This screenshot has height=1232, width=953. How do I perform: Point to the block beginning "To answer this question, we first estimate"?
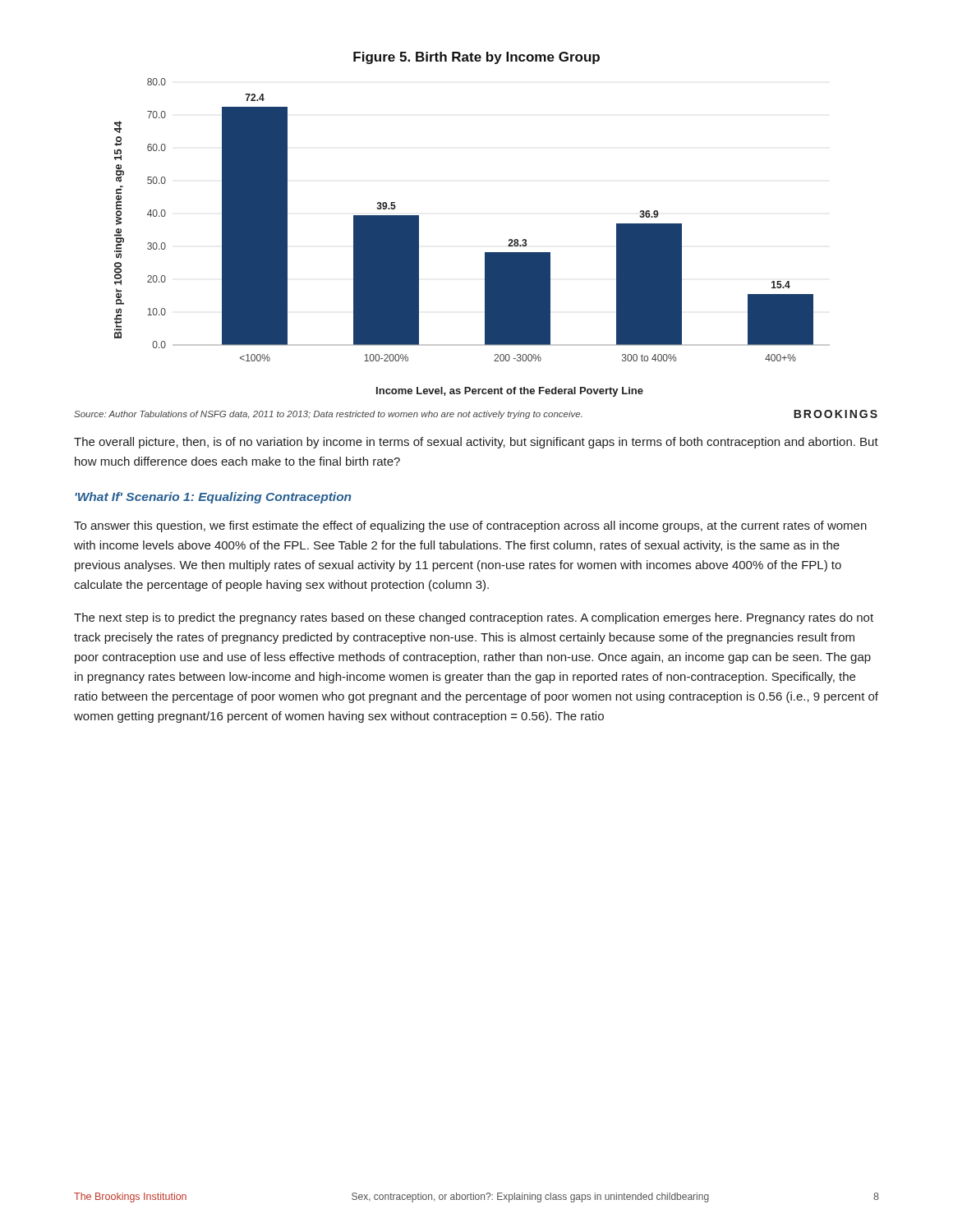click(x=470, y=555)
